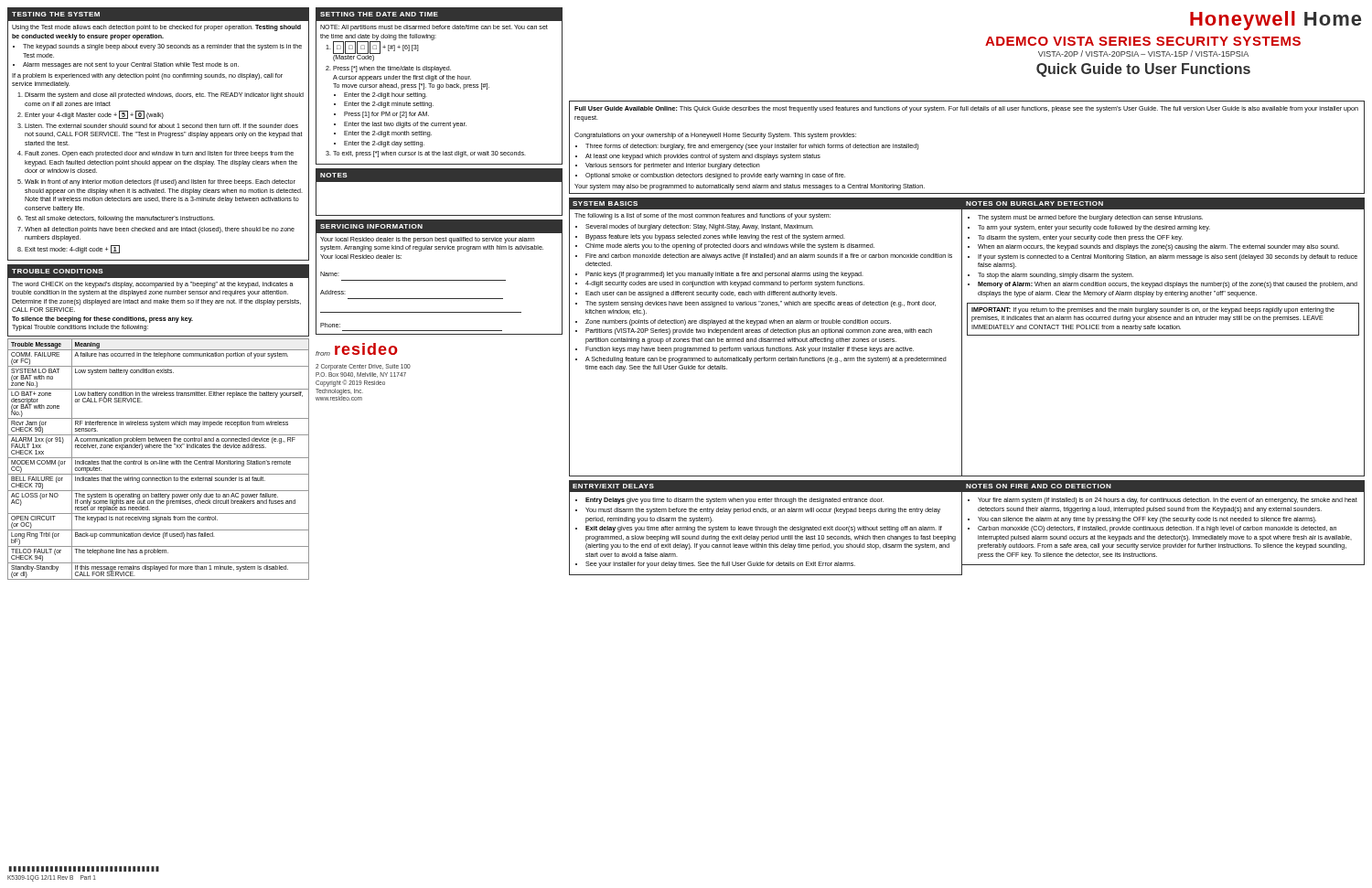Click on the block starting "Your local Resideo dealer is the person"
The width and height of the screenshot is (1372, 888).
click(432, 284)
